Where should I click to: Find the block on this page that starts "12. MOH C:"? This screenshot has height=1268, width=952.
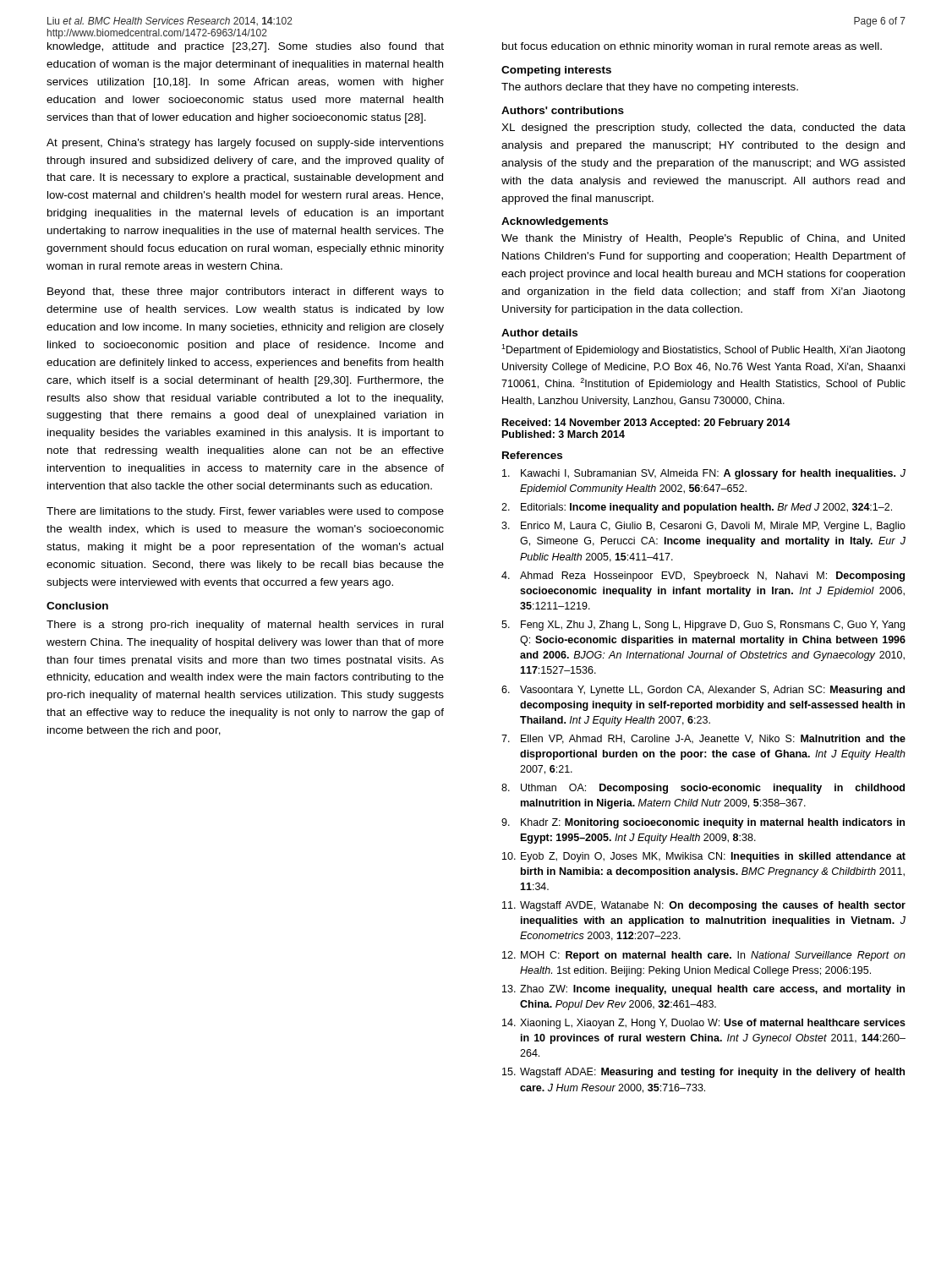703,963
